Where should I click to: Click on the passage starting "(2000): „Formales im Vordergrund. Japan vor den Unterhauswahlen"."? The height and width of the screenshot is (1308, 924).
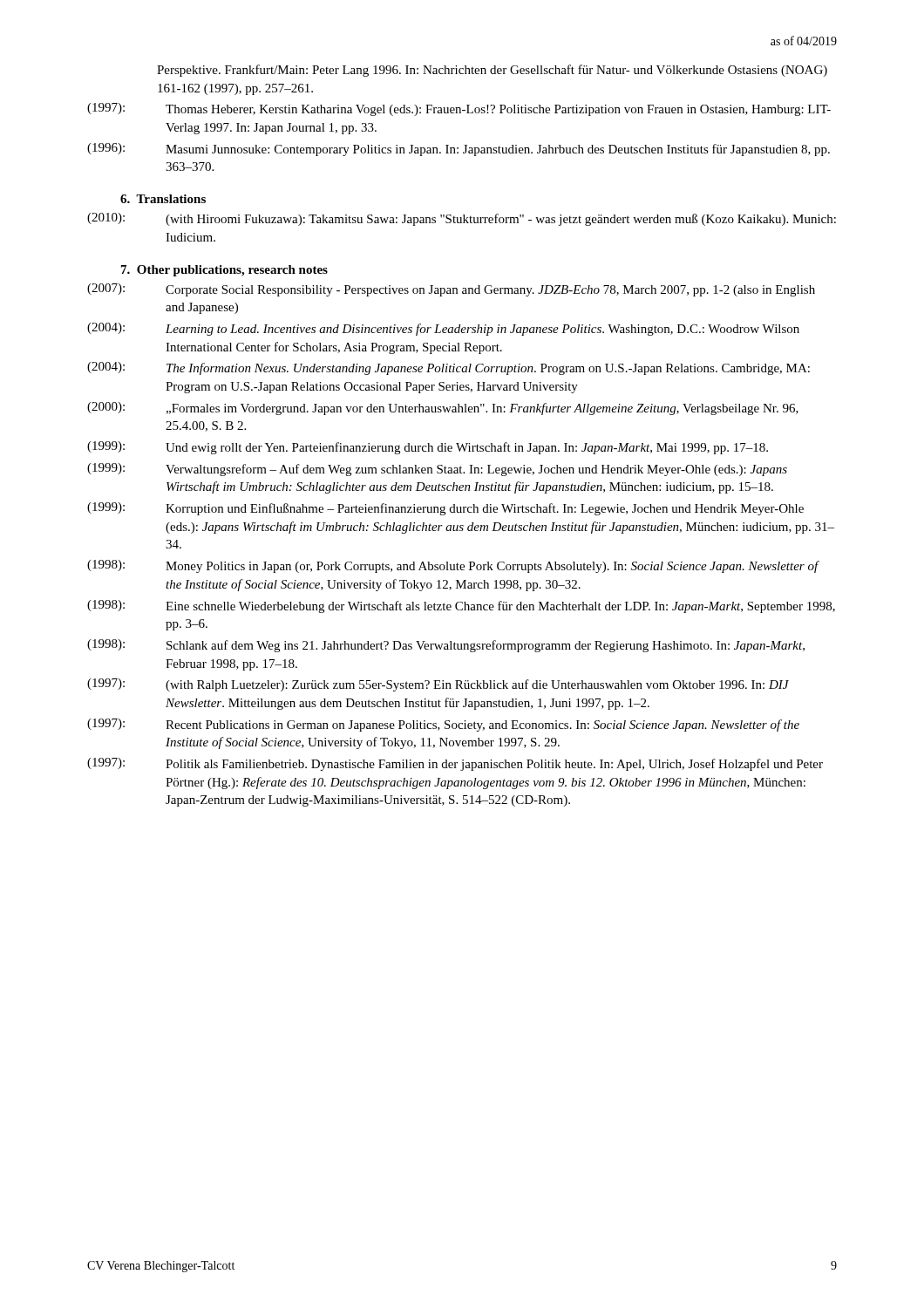(462, 417)
